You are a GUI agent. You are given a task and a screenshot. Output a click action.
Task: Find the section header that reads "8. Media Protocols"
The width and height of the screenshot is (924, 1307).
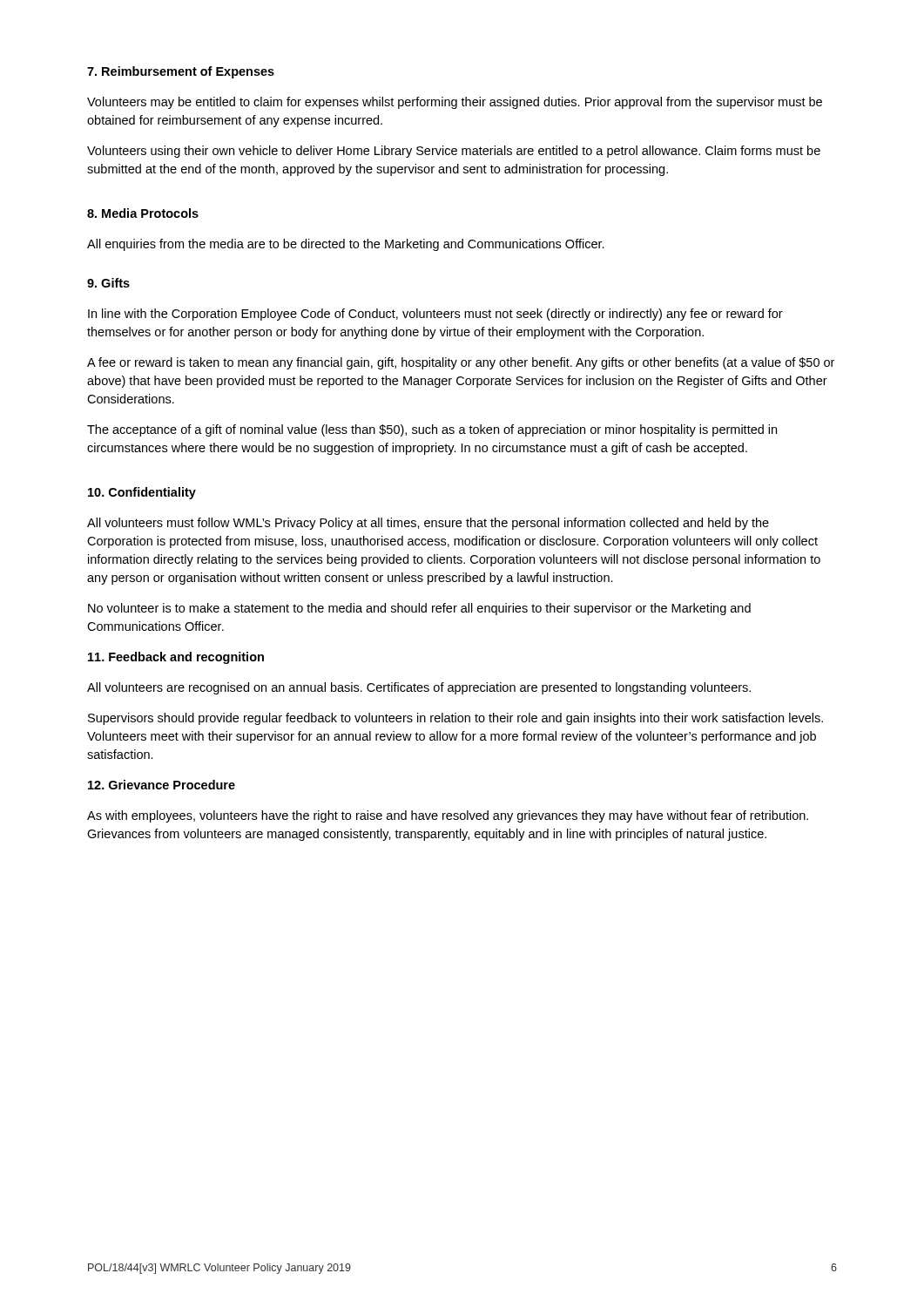click(x=143, y=214)
